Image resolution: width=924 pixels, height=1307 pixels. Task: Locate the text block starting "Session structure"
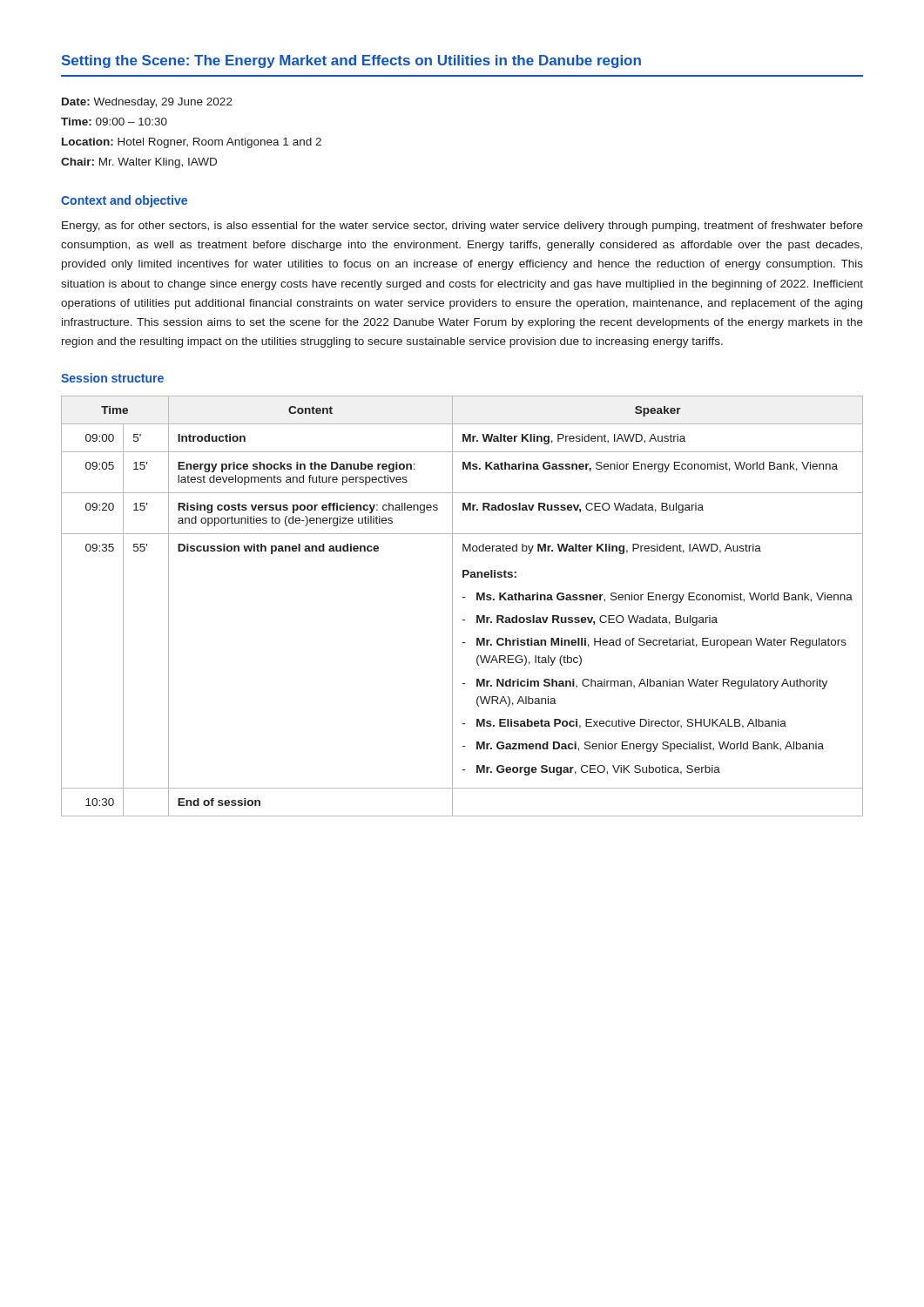point(112,378)
